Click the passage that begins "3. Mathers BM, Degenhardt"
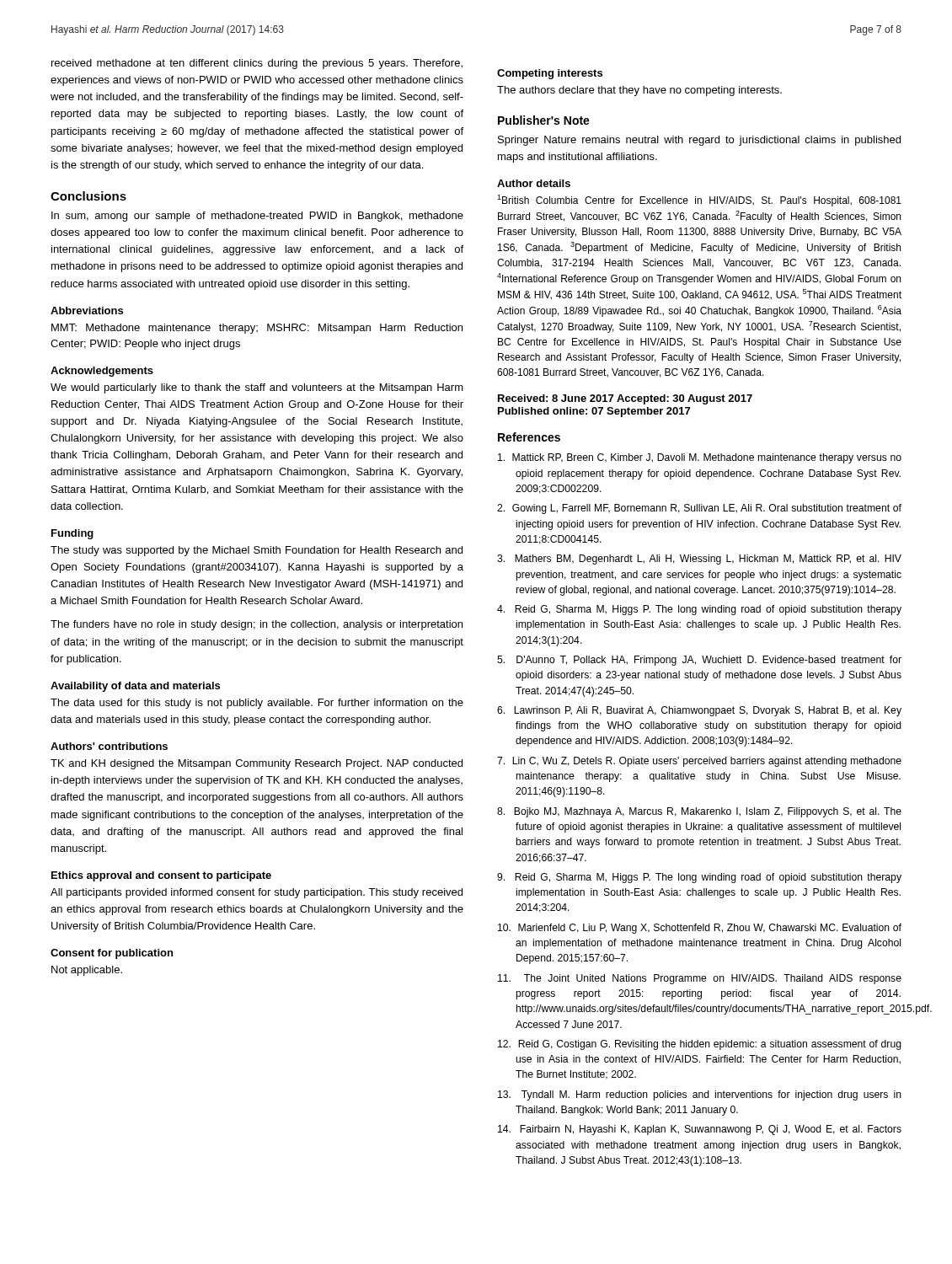The height and width of the screenshot is (1264, 952). tap(699, 574)
